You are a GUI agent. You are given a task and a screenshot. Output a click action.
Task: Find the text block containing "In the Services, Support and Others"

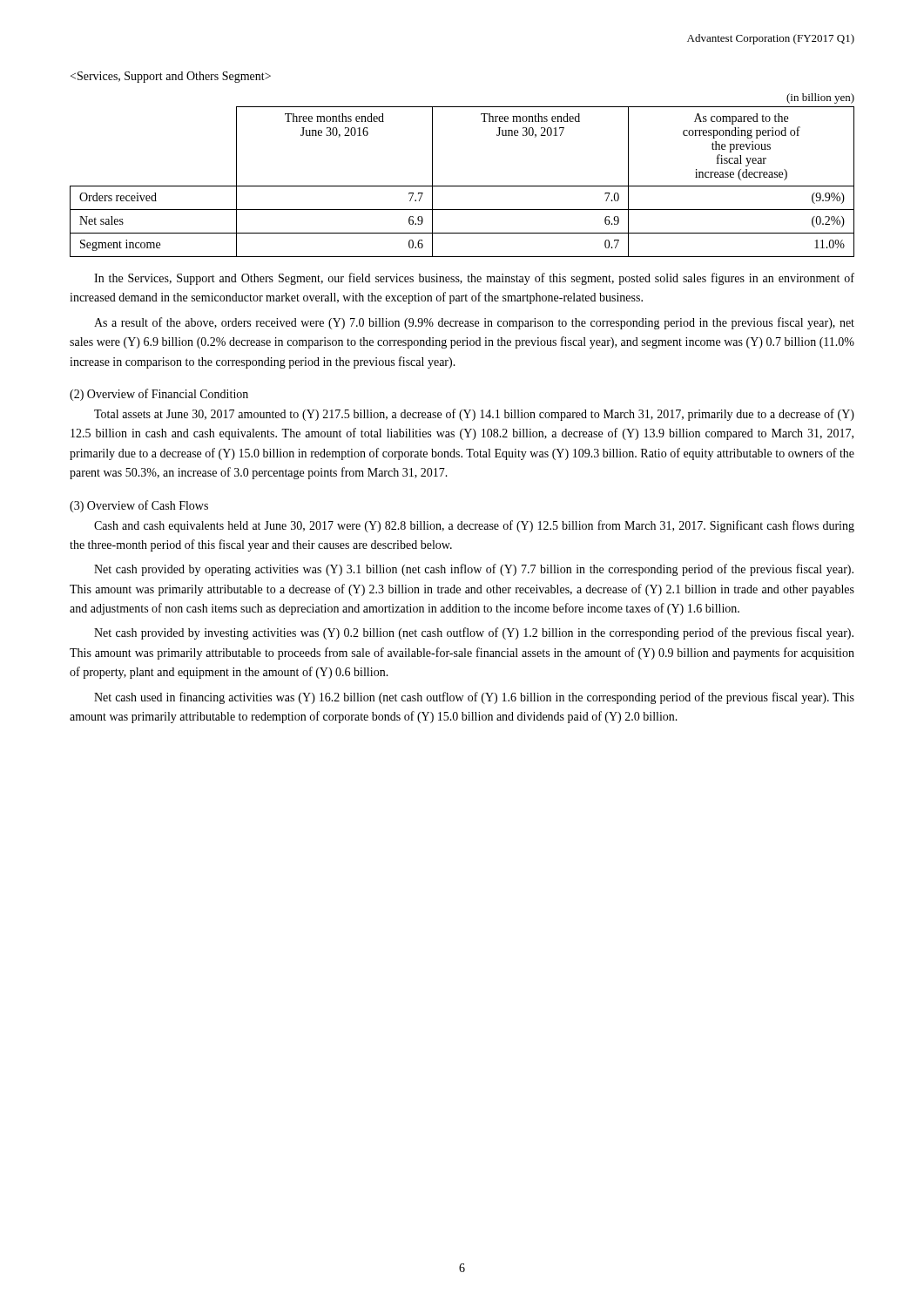[x=462, y=321]
